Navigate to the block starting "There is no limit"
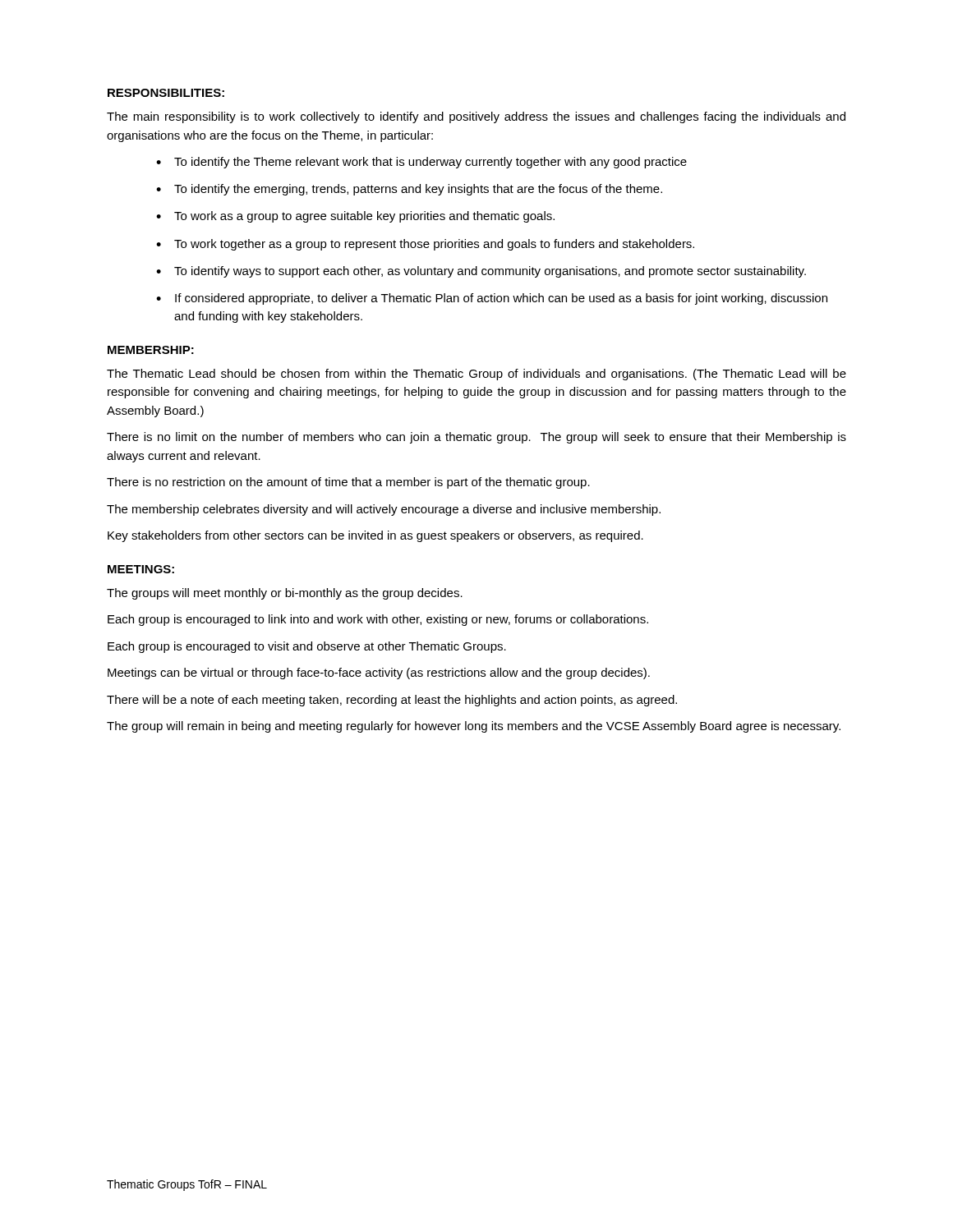The width and height of the screenshot is (953, 1232). 476,446
